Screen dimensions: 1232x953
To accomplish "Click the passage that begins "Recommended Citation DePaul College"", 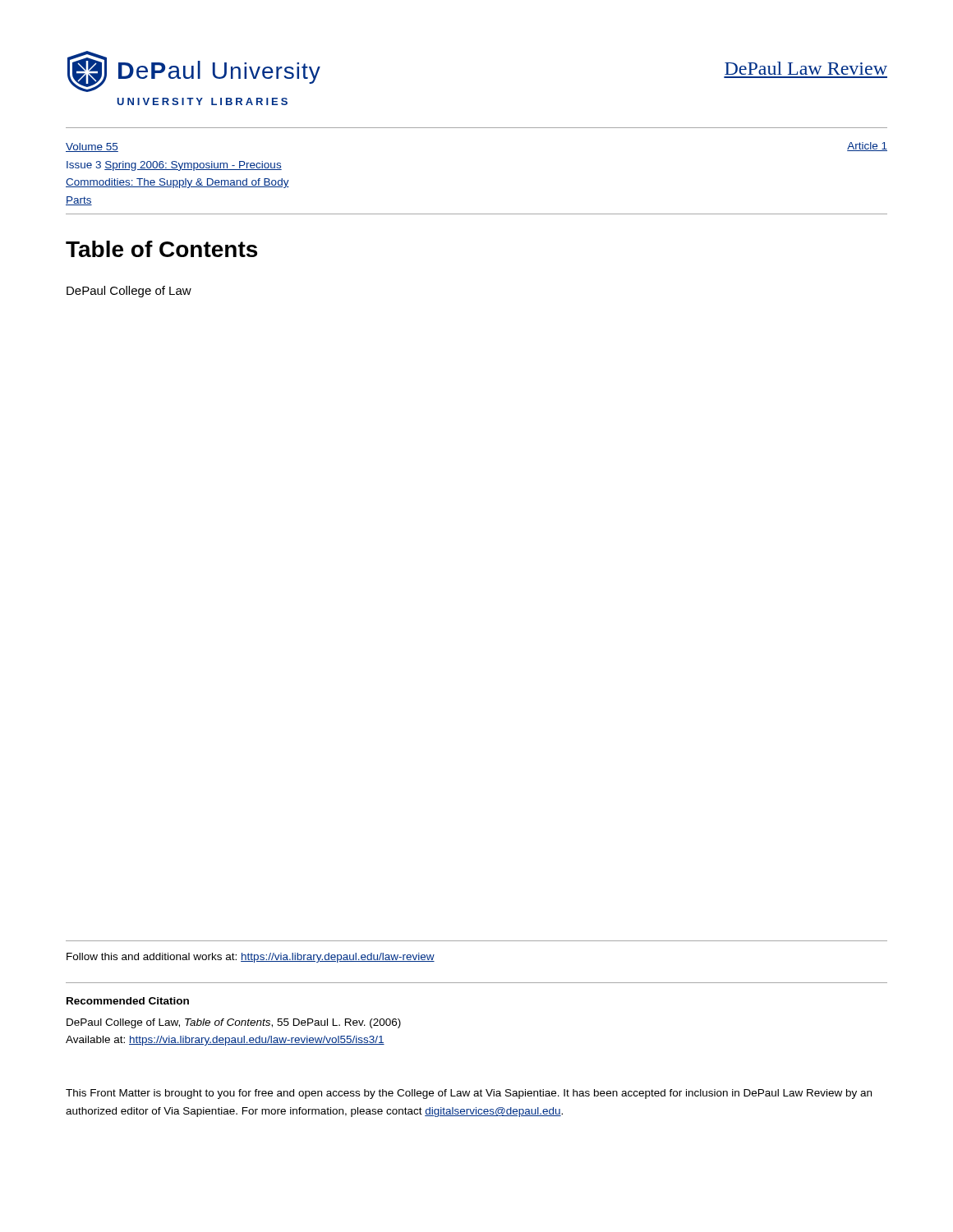I will point(128,1001).
